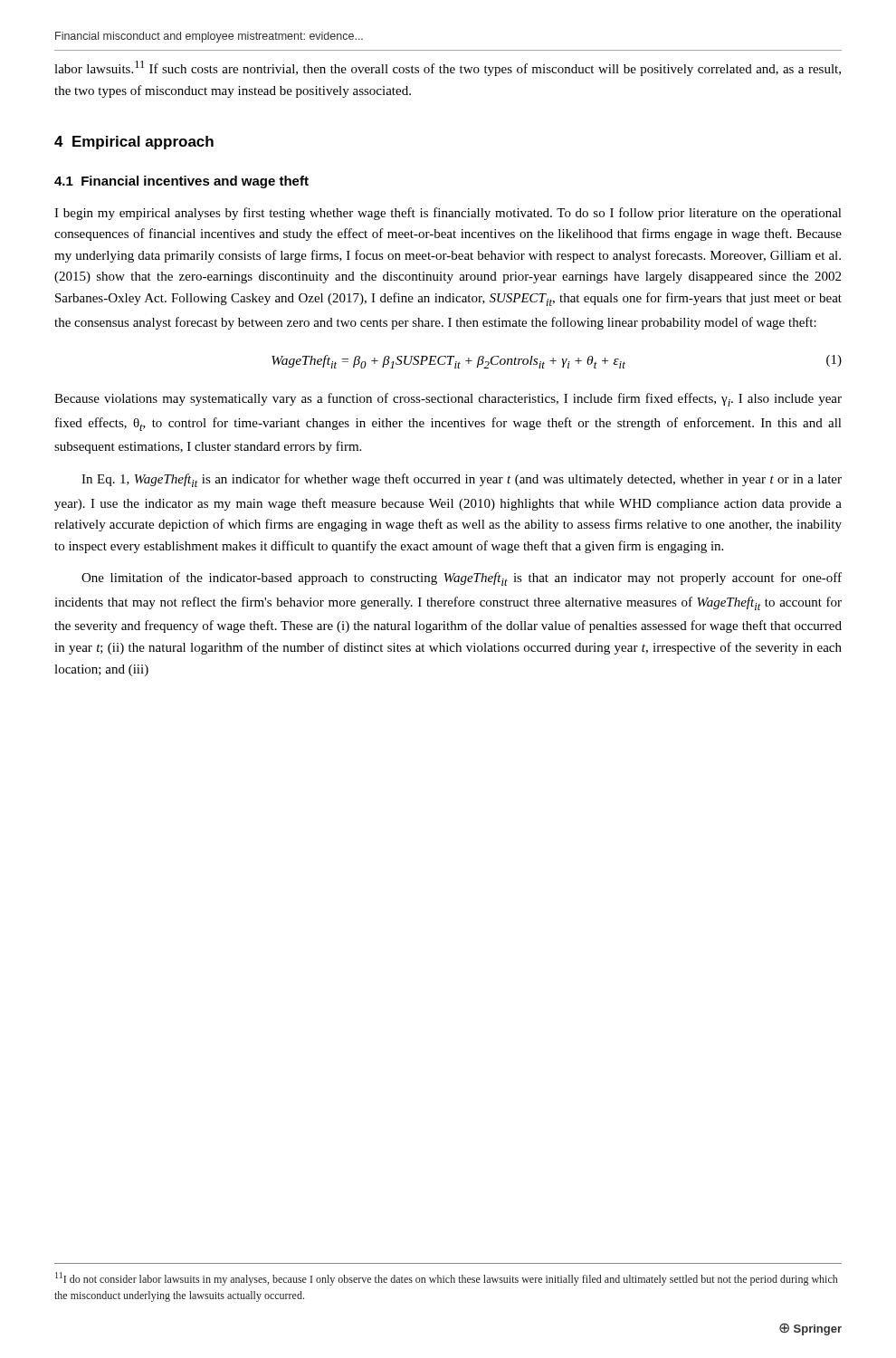Where does it say "4.1 Financial incentives and wage theft"?
This screenshot has height=1358, width=896.
[x=181, y=181]
